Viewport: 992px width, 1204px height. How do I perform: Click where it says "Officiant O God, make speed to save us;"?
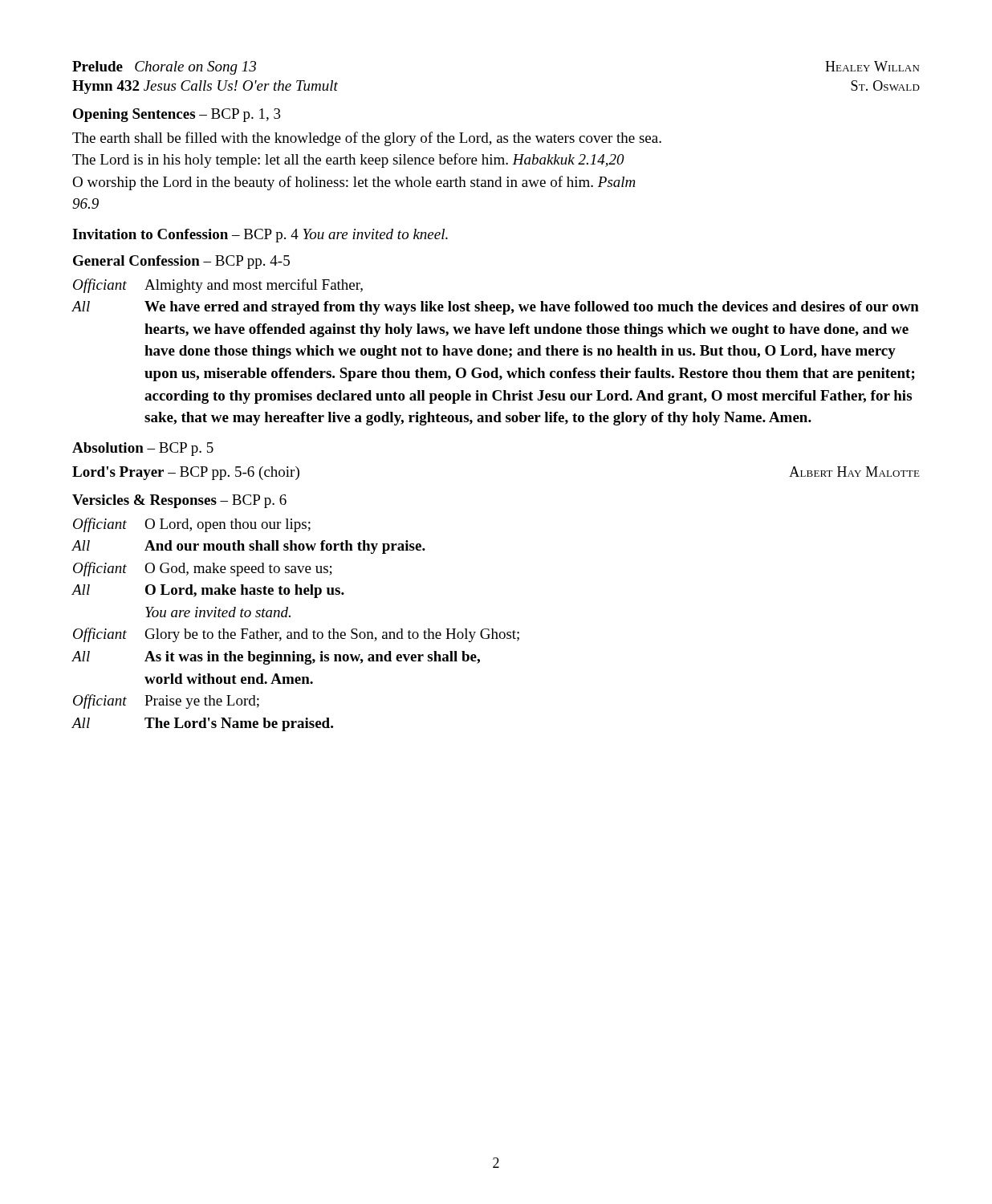[203, 569]
